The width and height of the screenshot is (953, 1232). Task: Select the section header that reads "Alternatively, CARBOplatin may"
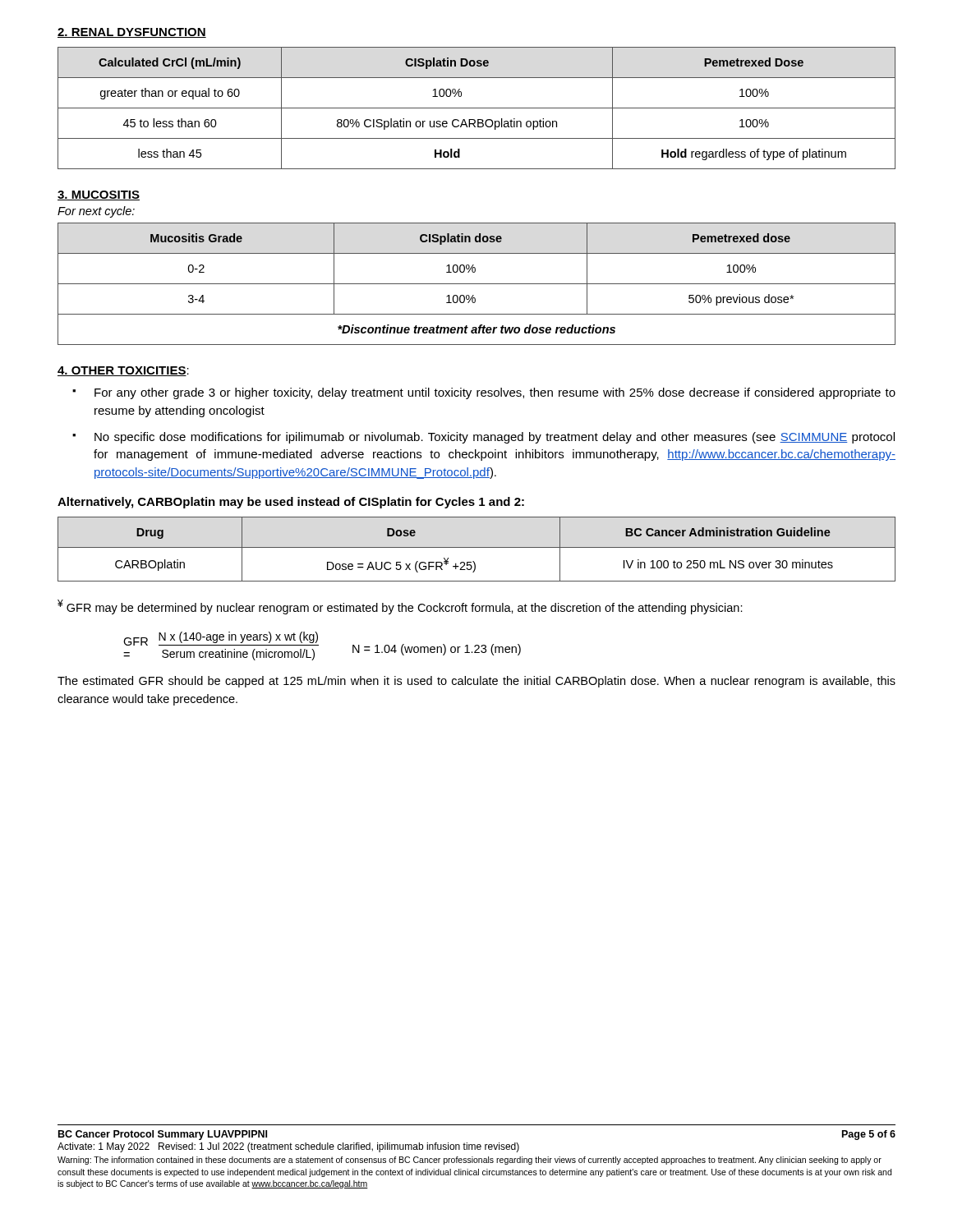[291, 501]
